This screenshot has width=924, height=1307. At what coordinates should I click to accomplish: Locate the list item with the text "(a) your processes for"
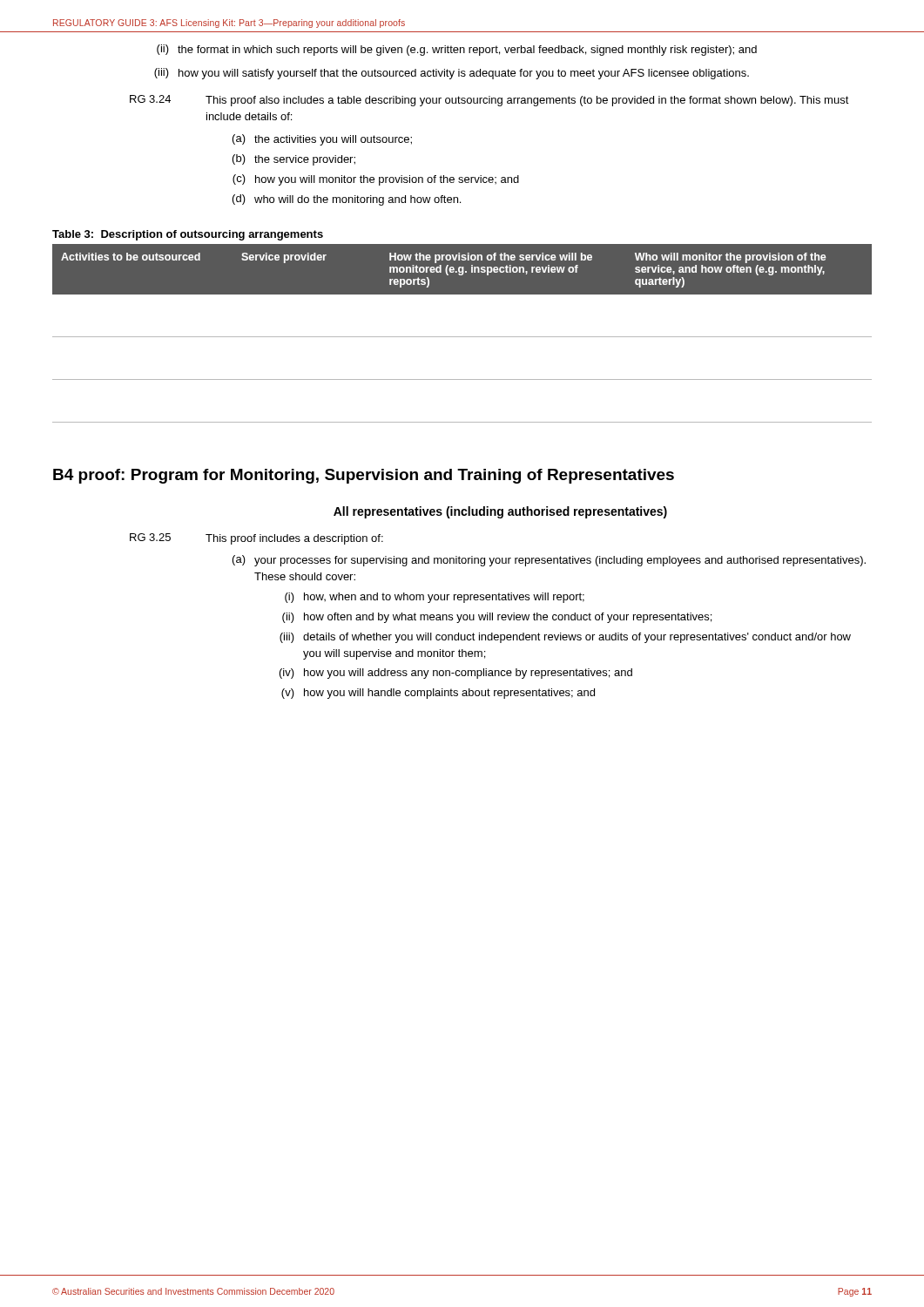539,629
